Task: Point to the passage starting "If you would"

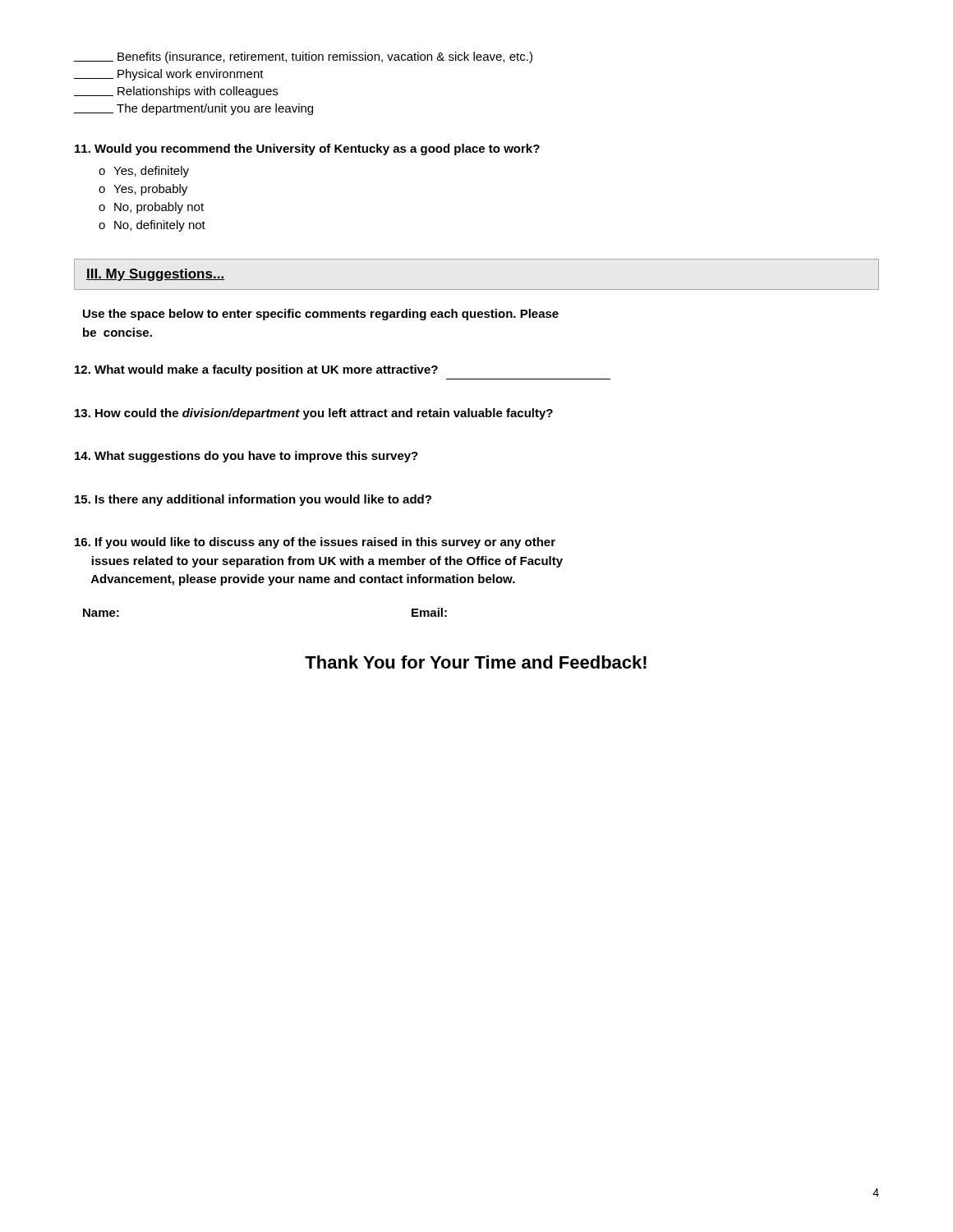Action: coord(318,560)
